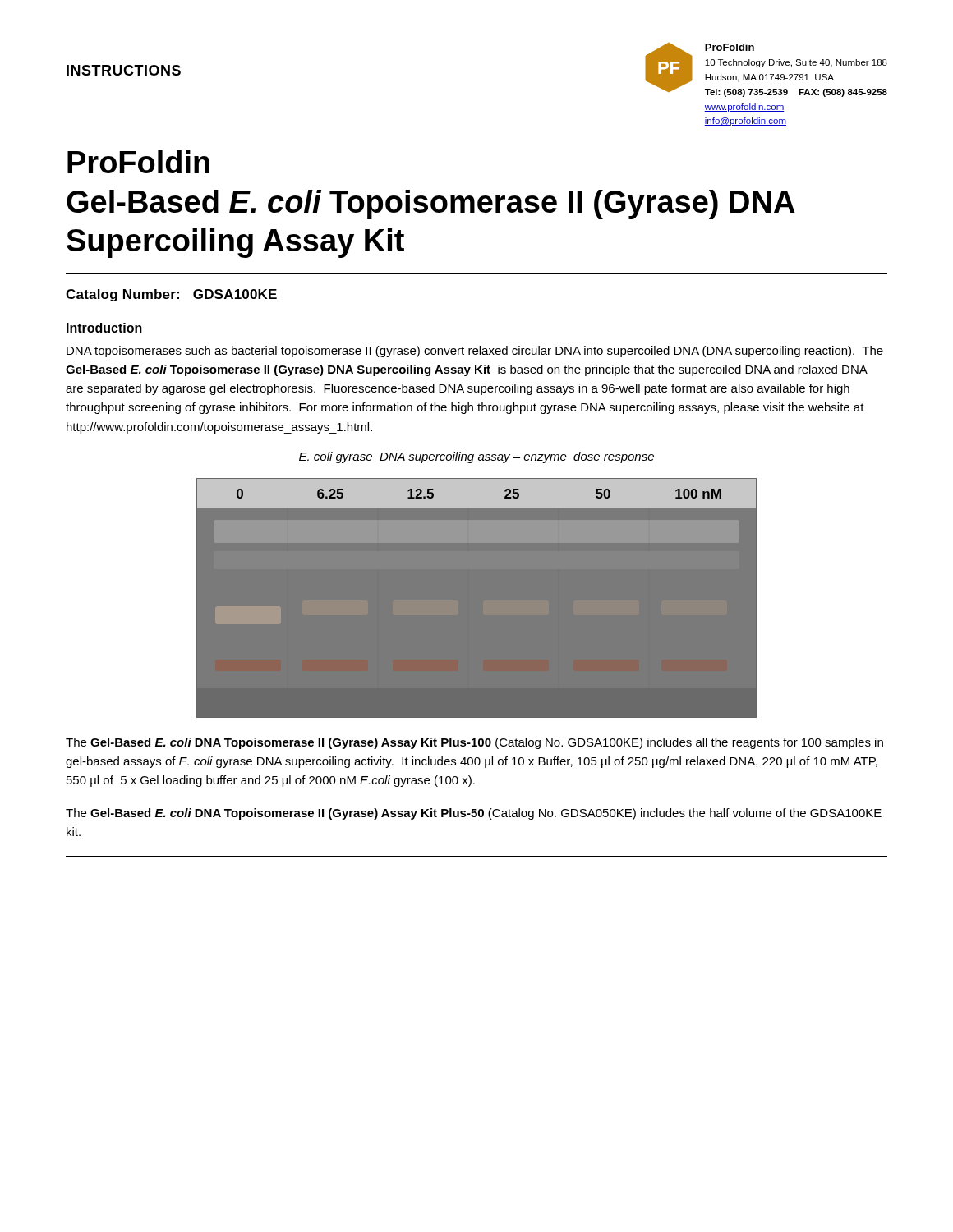Locate the logo
Viewport: 953px width, 1232px height.
(669, 69)
